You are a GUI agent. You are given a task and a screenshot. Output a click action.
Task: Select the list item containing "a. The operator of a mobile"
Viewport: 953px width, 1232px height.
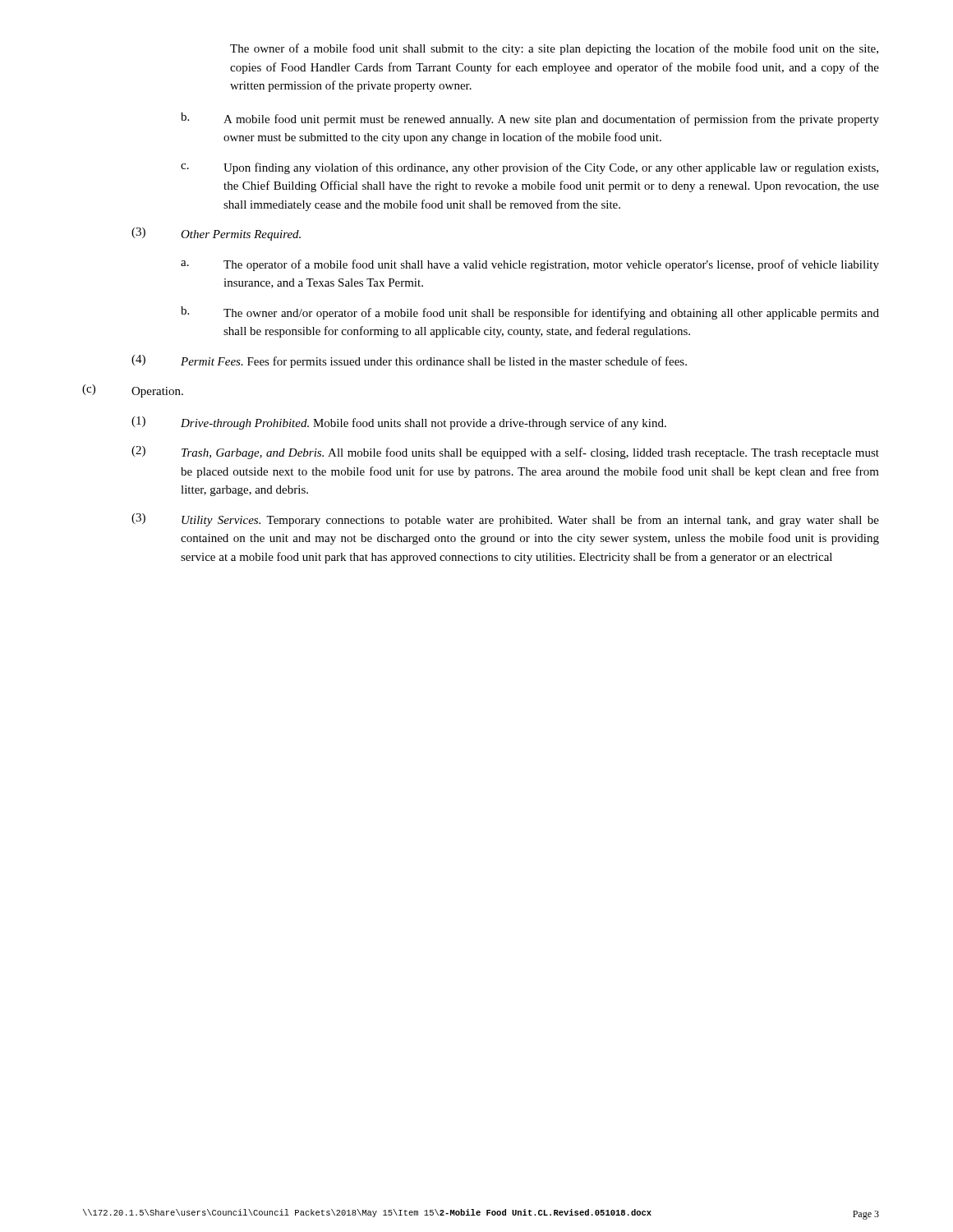pyautogui.click(x=530, y=274)
